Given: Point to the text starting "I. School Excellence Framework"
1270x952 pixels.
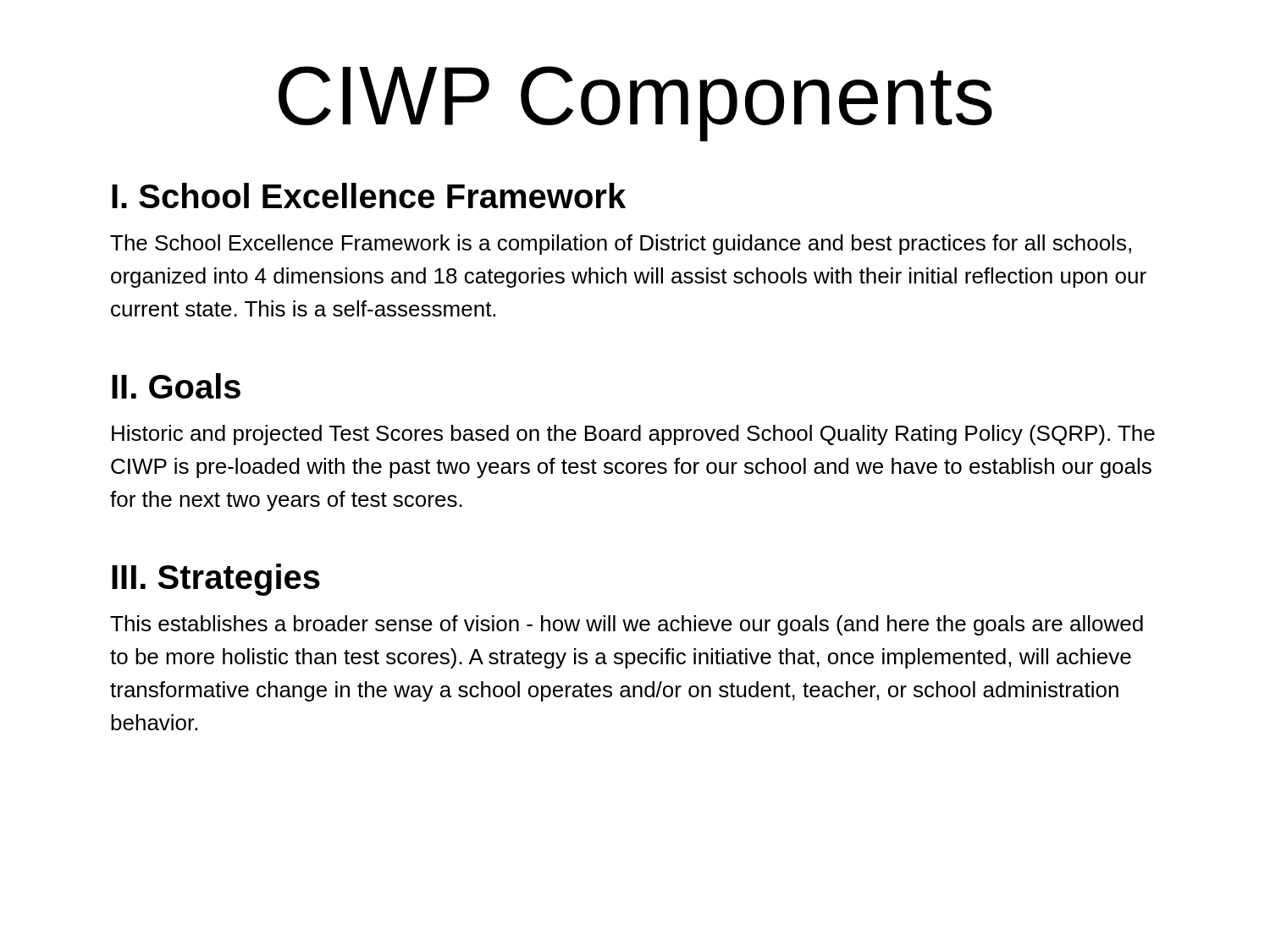Looking at the screenshot, I should pyautogui.click(x=368, y=196).
